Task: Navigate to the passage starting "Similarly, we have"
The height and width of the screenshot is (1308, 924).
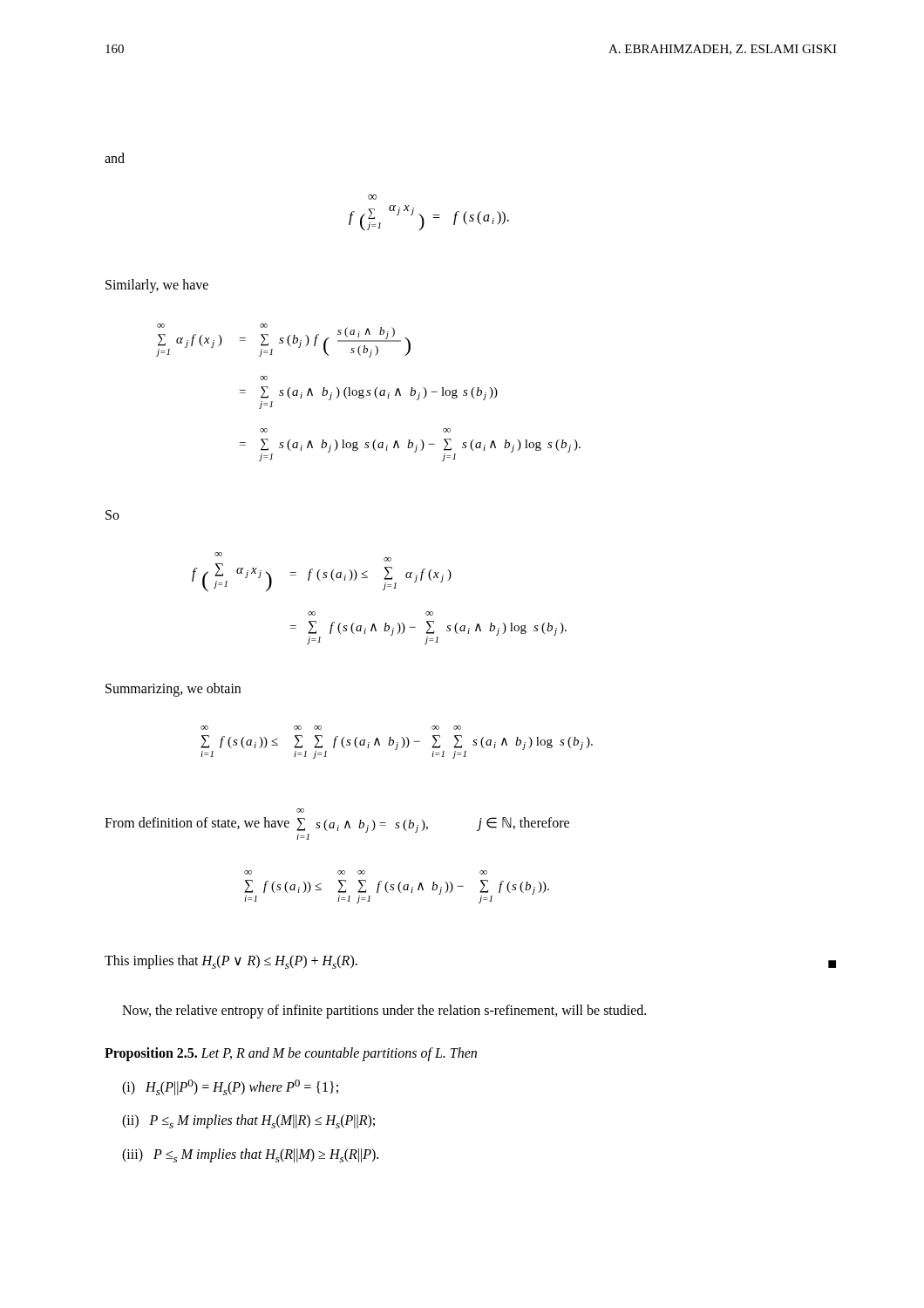Action: 157,285
